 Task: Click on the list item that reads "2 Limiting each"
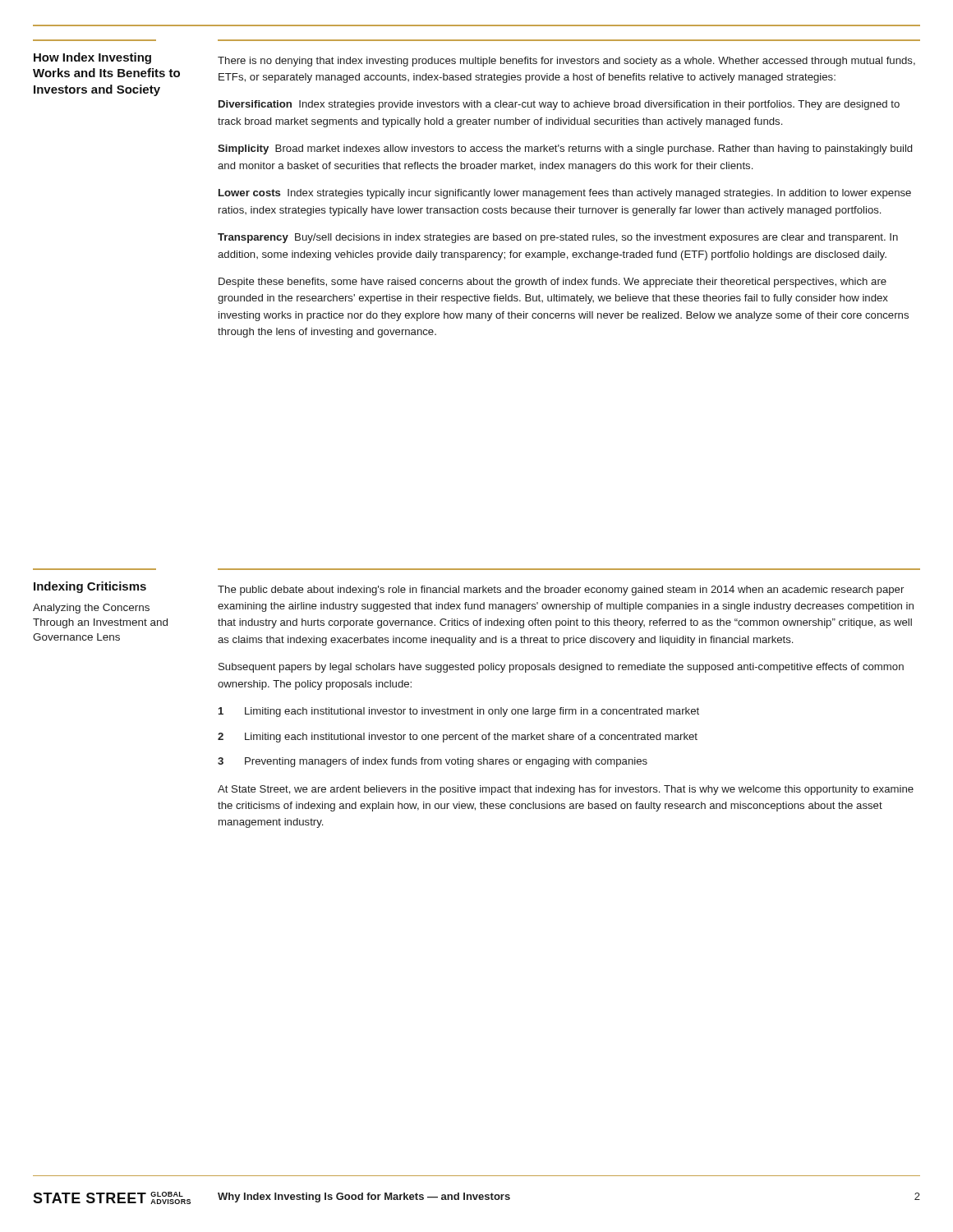458,737
